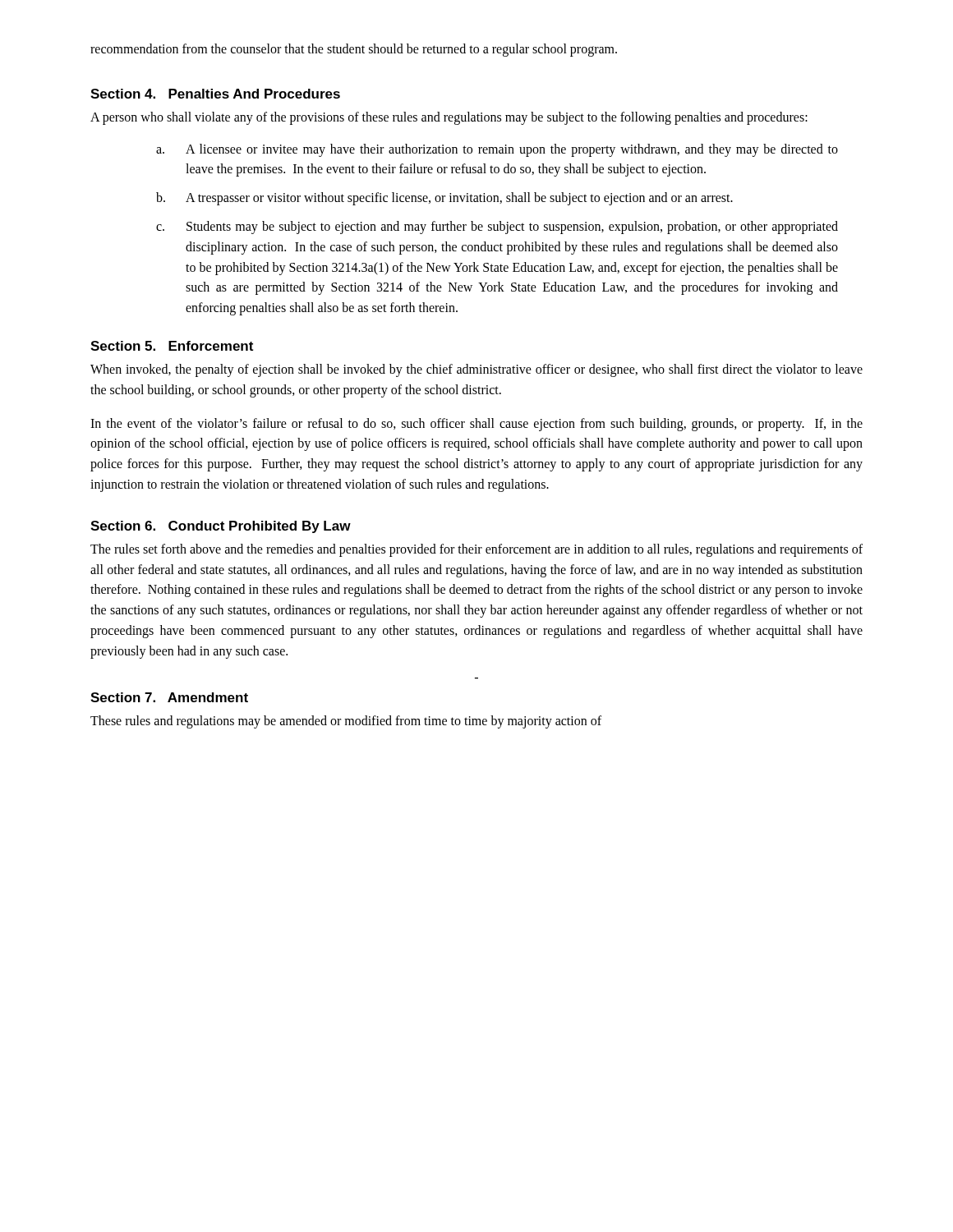This screenshot has width=953, height=1232.
Task: Point to the block beginning "These rules and regulations"
Action: [x=346, y=720]
